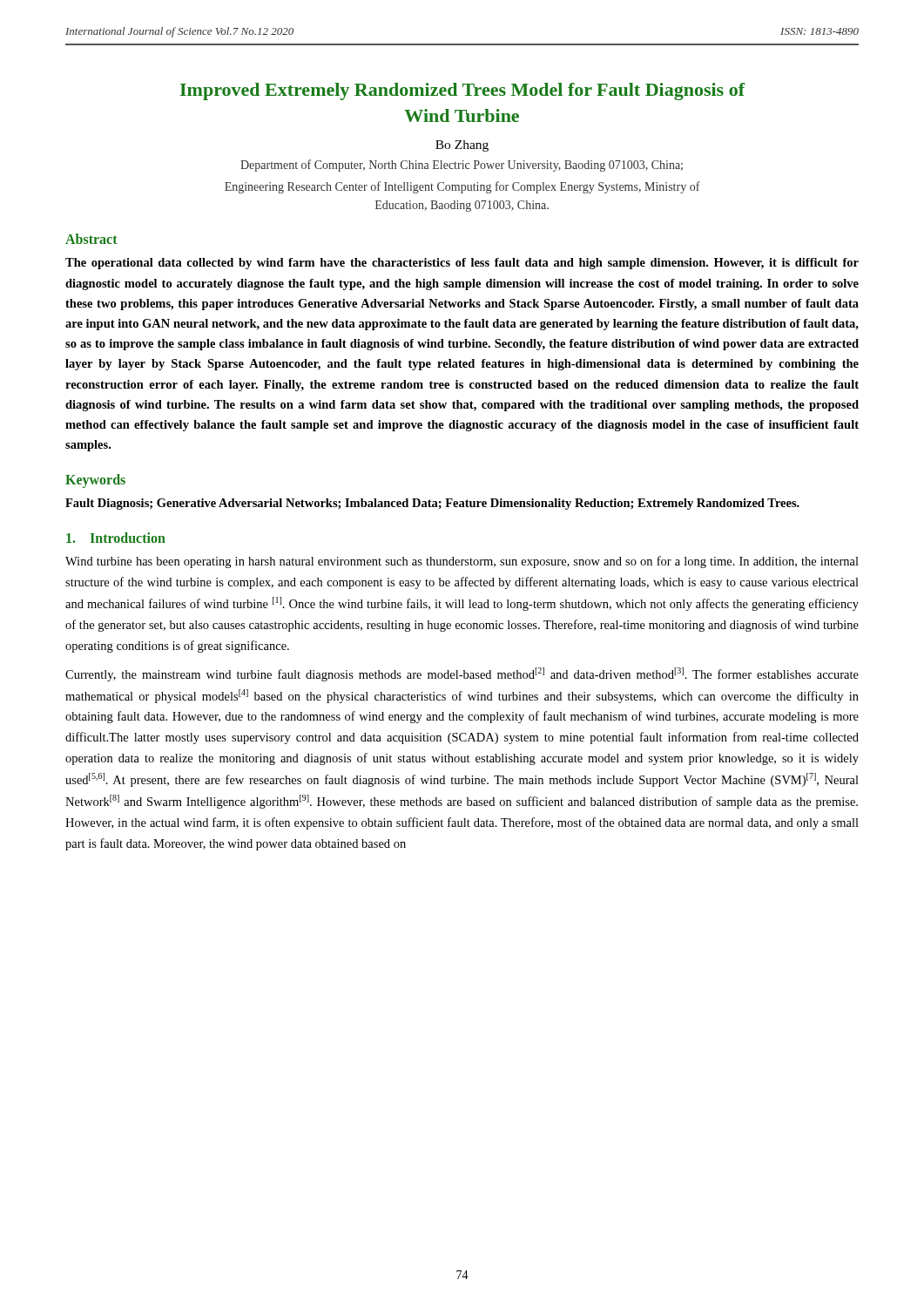The height and width of the screenshot is (1307, 924).
Task: Find the passage starting "Engineering Research Center of Intelligent Computing for Complex"
Action: [462, 196]
